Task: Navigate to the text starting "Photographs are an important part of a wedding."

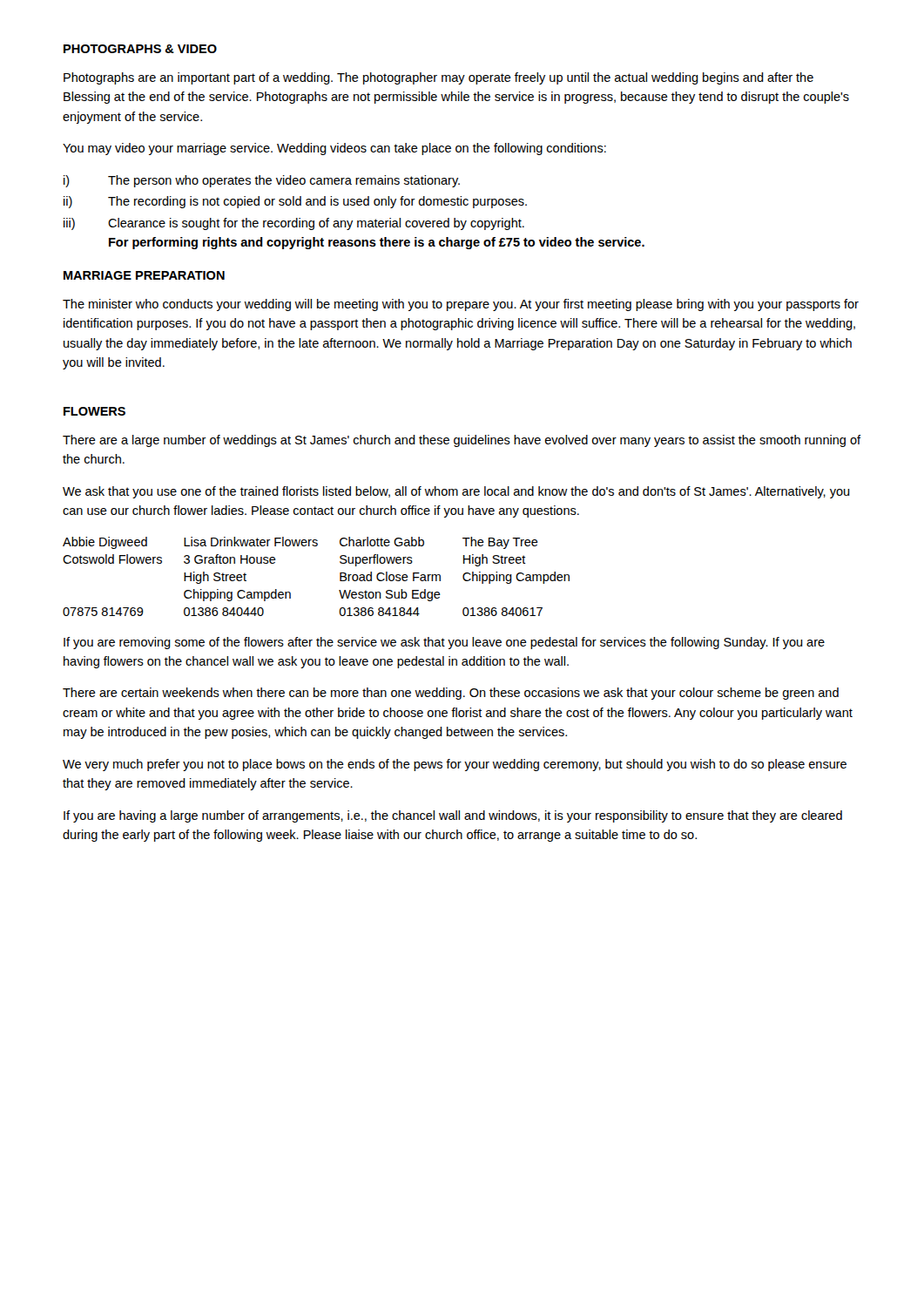Action: click(x=456, y=97)
